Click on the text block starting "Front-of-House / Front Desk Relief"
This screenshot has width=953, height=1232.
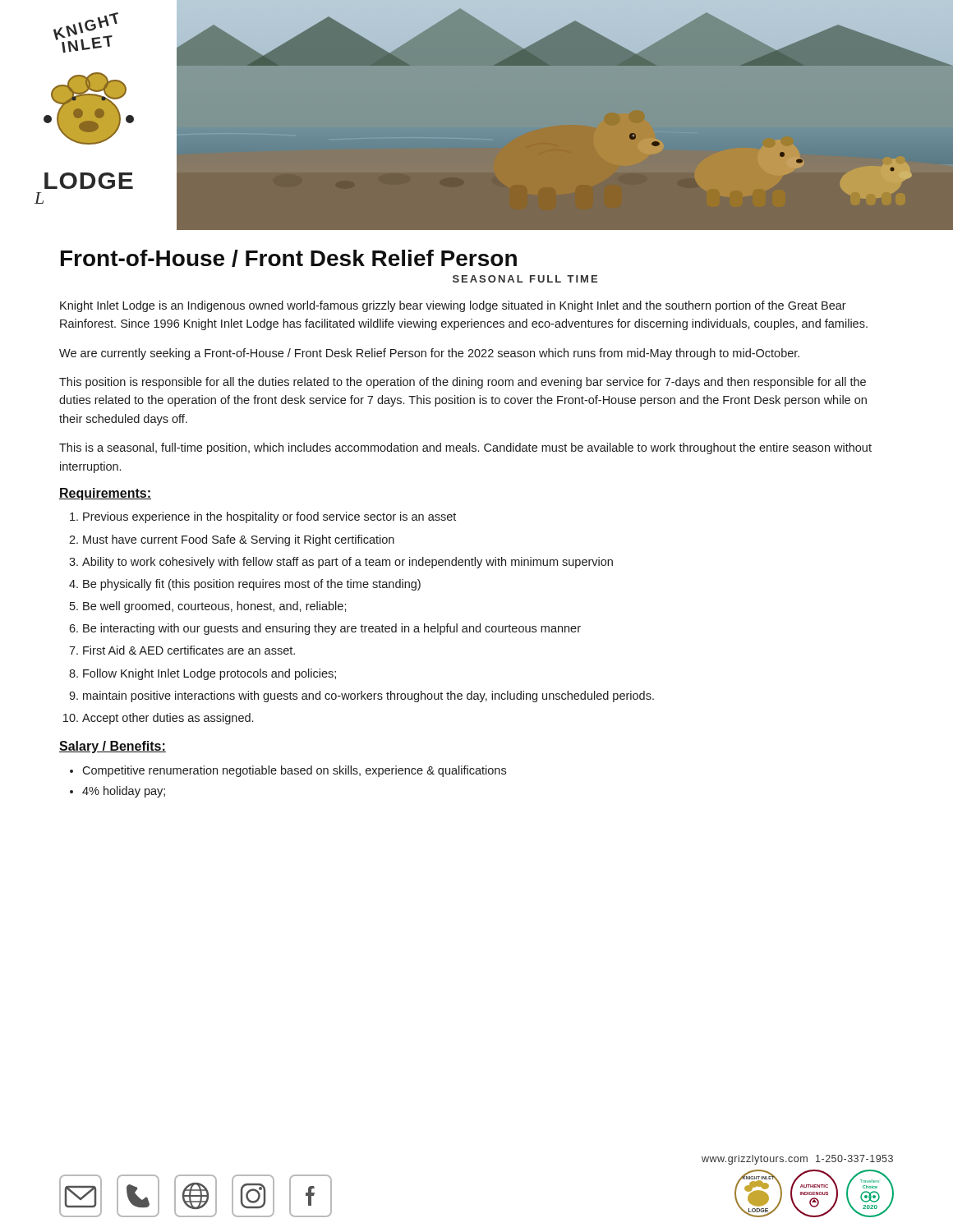(x=476, y=265)
